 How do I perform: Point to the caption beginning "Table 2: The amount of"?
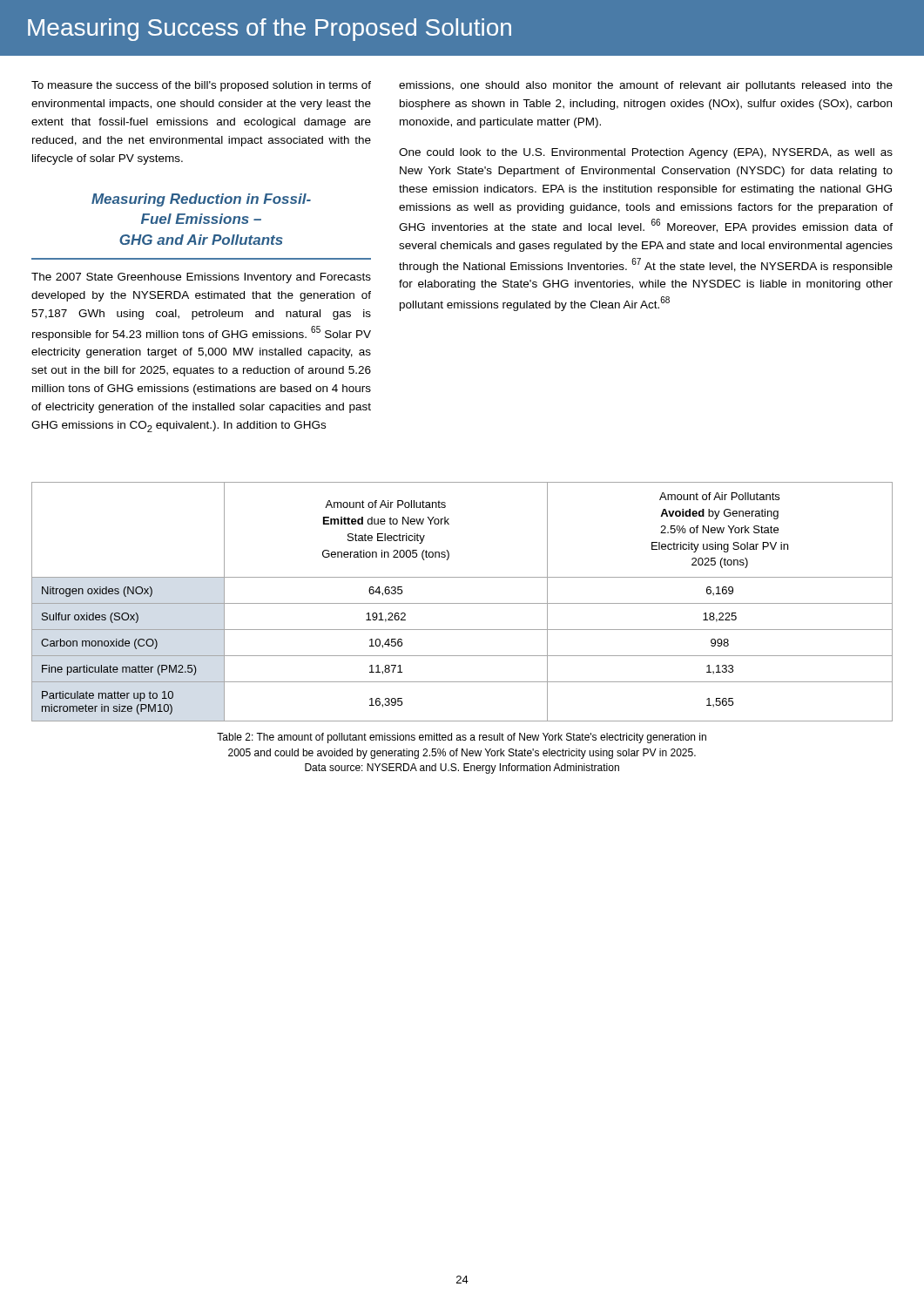click(462, 753)
